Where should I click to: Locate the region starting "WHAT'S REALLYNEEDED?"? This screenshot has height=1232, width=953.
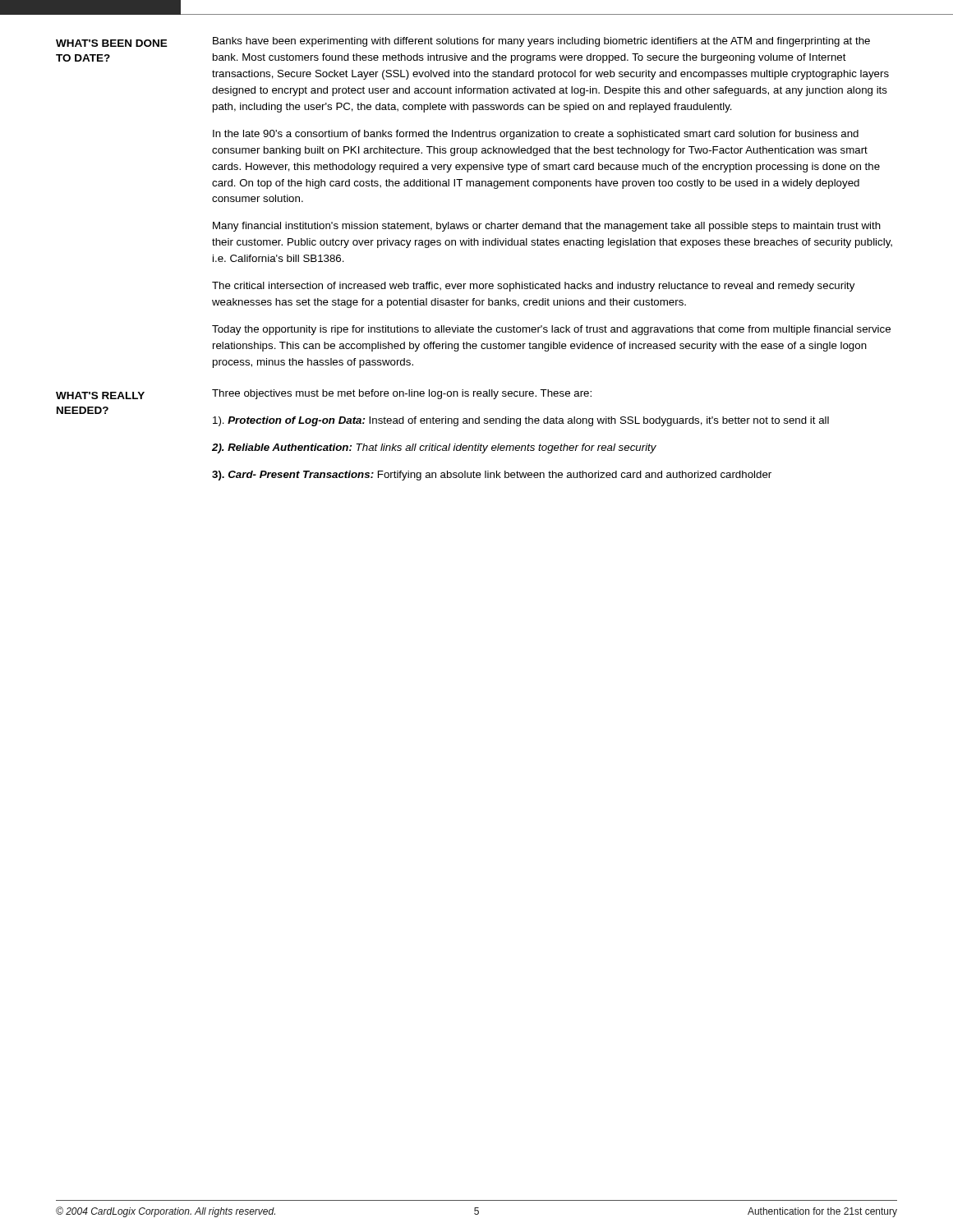click(x=100, y=403)
